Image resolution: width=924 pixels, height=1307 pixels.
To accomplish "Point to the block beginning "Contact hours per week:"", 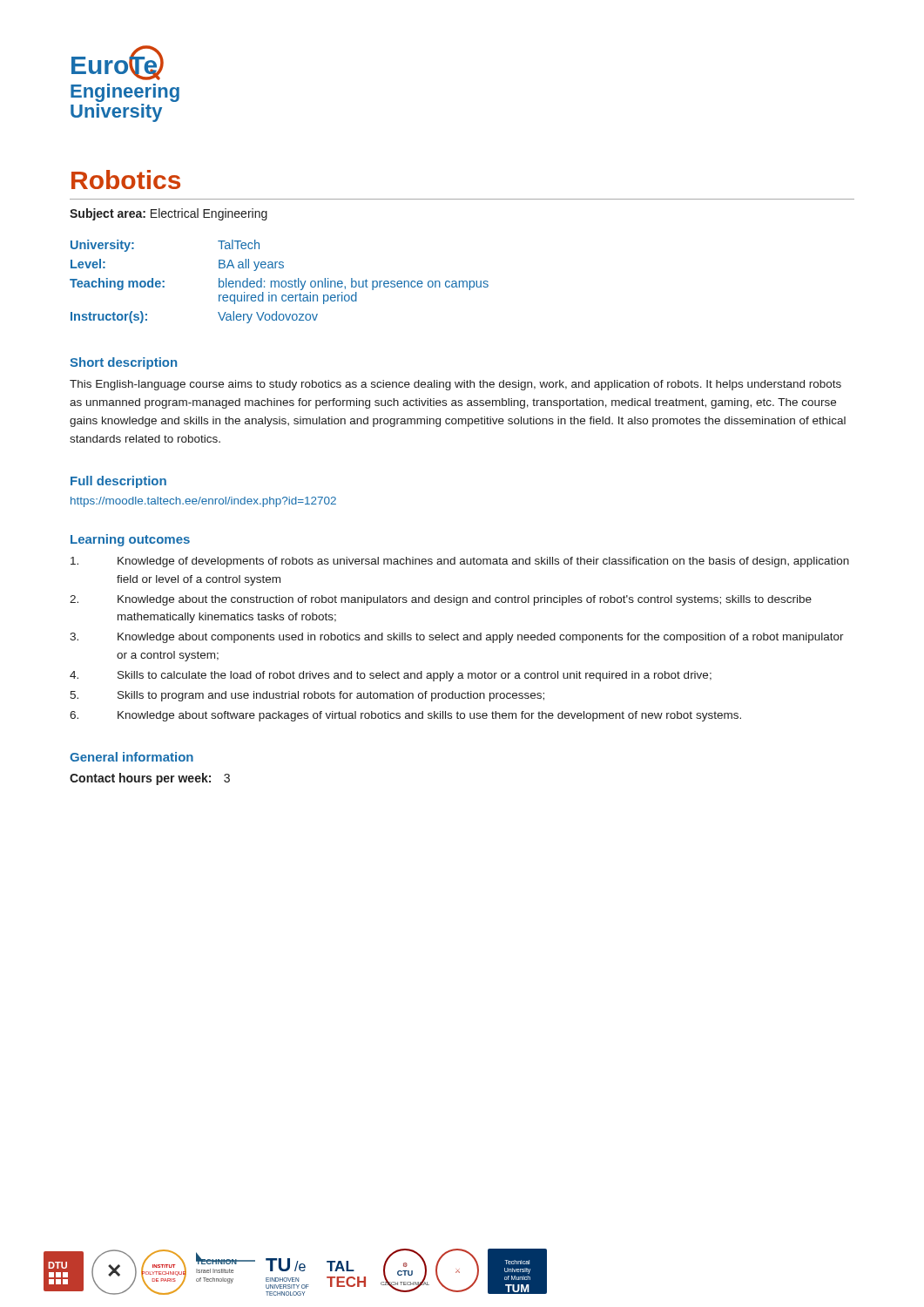I will tap(150, 778).
